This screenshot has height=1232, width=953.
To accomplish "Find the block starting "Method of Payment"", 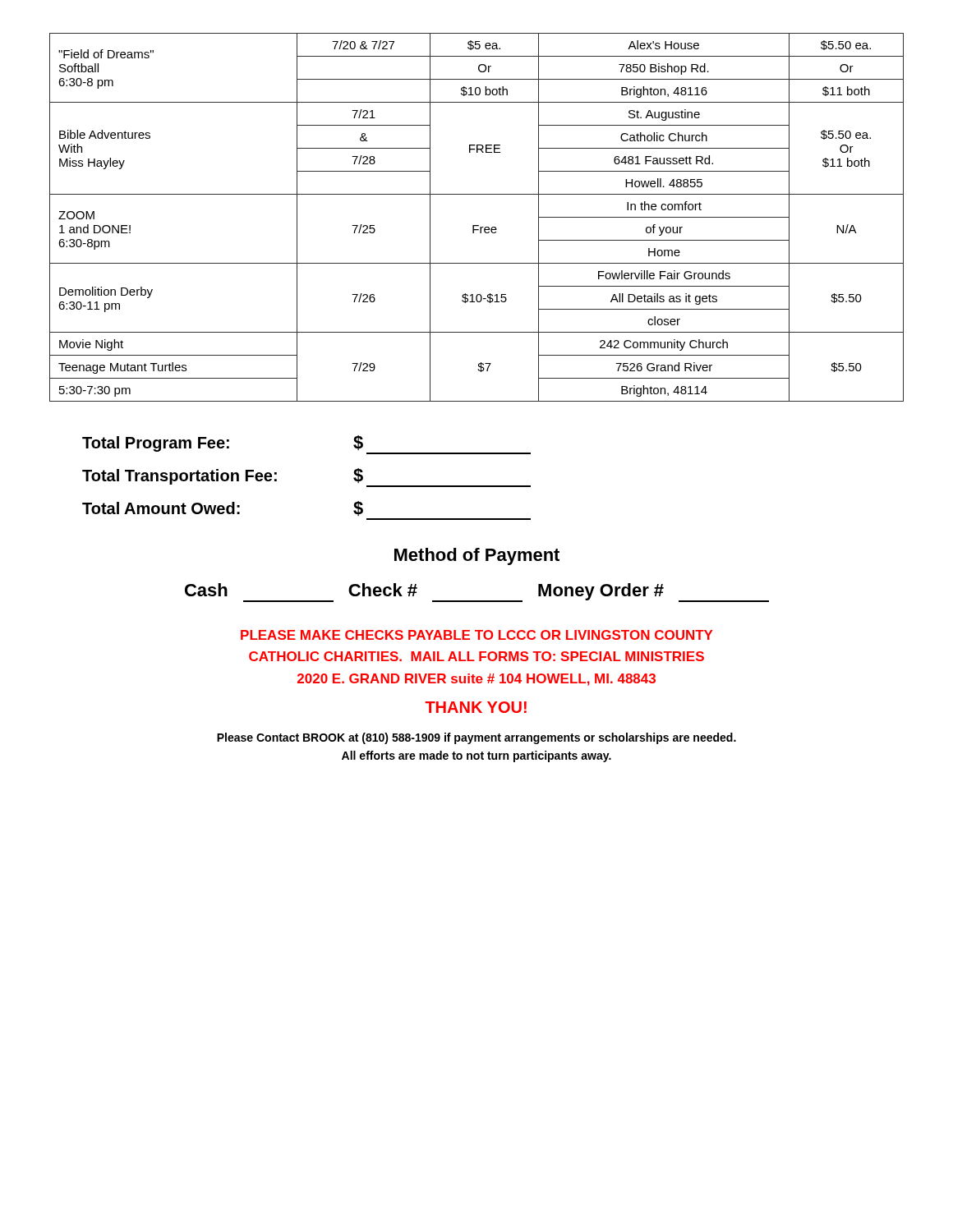I will [x=476, y=555].
